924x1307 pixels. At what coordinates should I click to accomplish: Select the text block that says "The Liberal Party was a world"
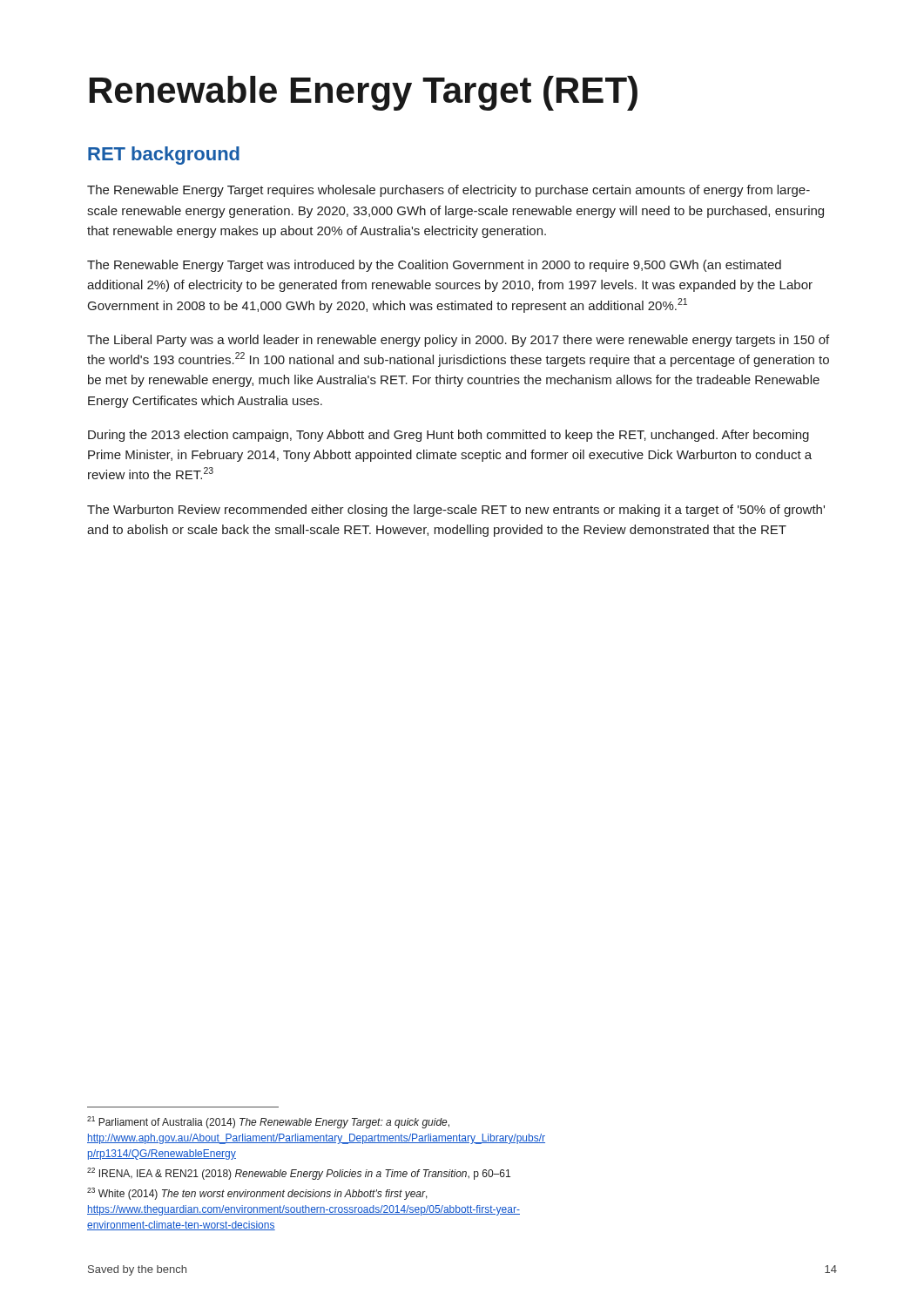(458, 370)
